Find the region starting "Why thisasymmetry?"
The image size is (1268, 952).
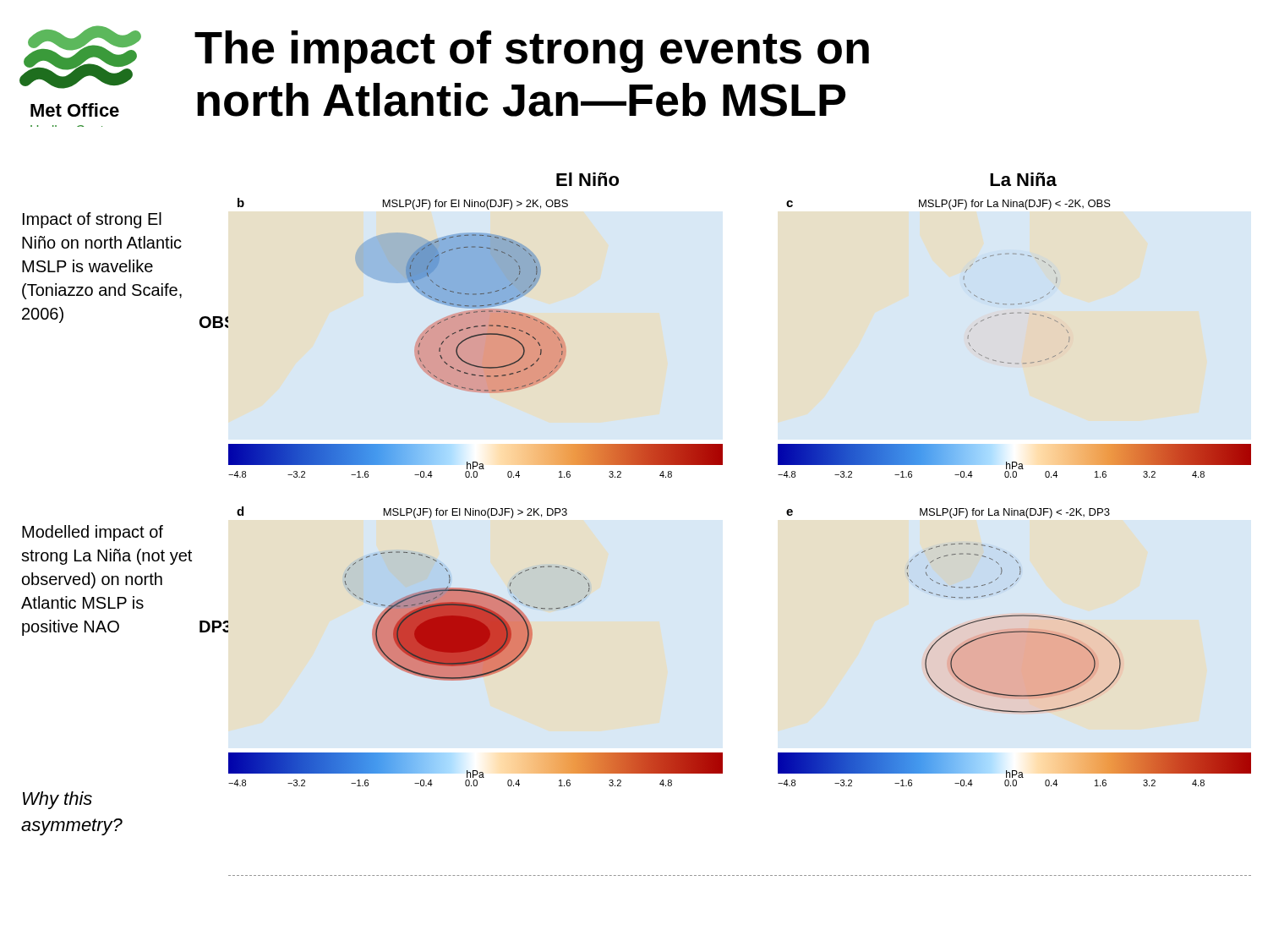pos(72,812)
